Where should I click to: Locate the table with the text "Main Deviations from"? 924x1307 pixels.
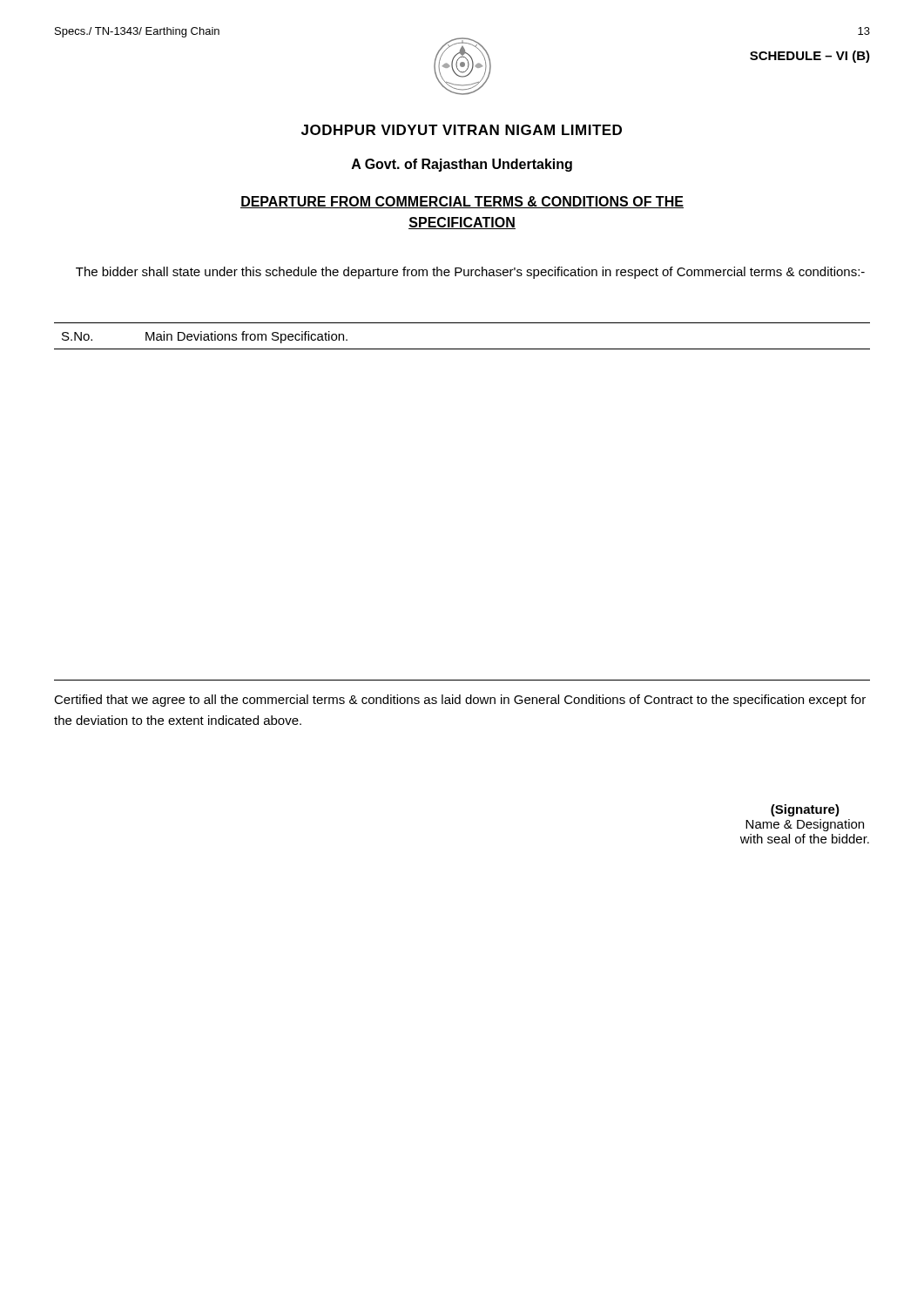pos(462,336)
